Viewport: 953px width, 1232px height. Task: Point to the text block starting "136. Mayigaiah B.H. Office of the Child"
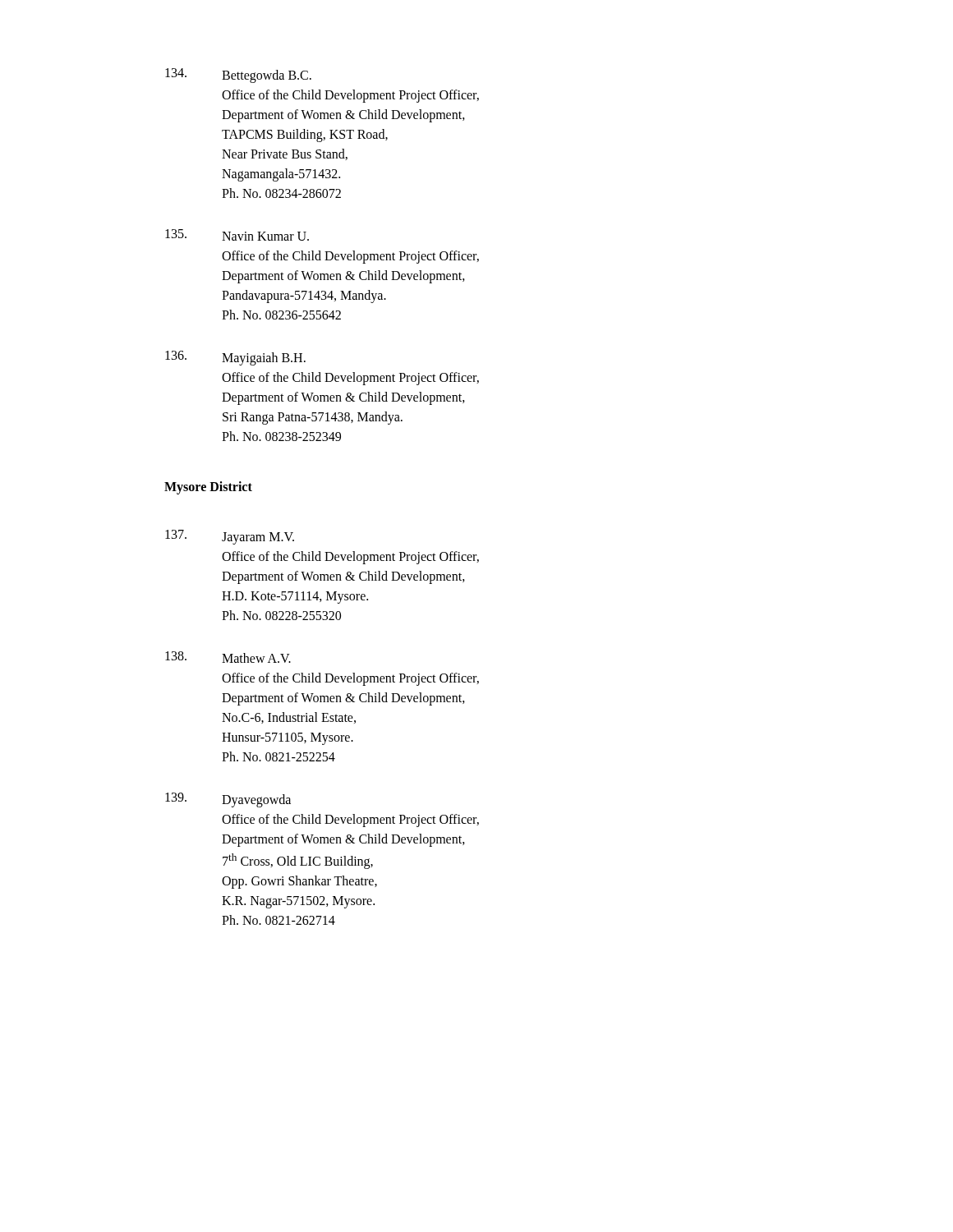(235, 358)
